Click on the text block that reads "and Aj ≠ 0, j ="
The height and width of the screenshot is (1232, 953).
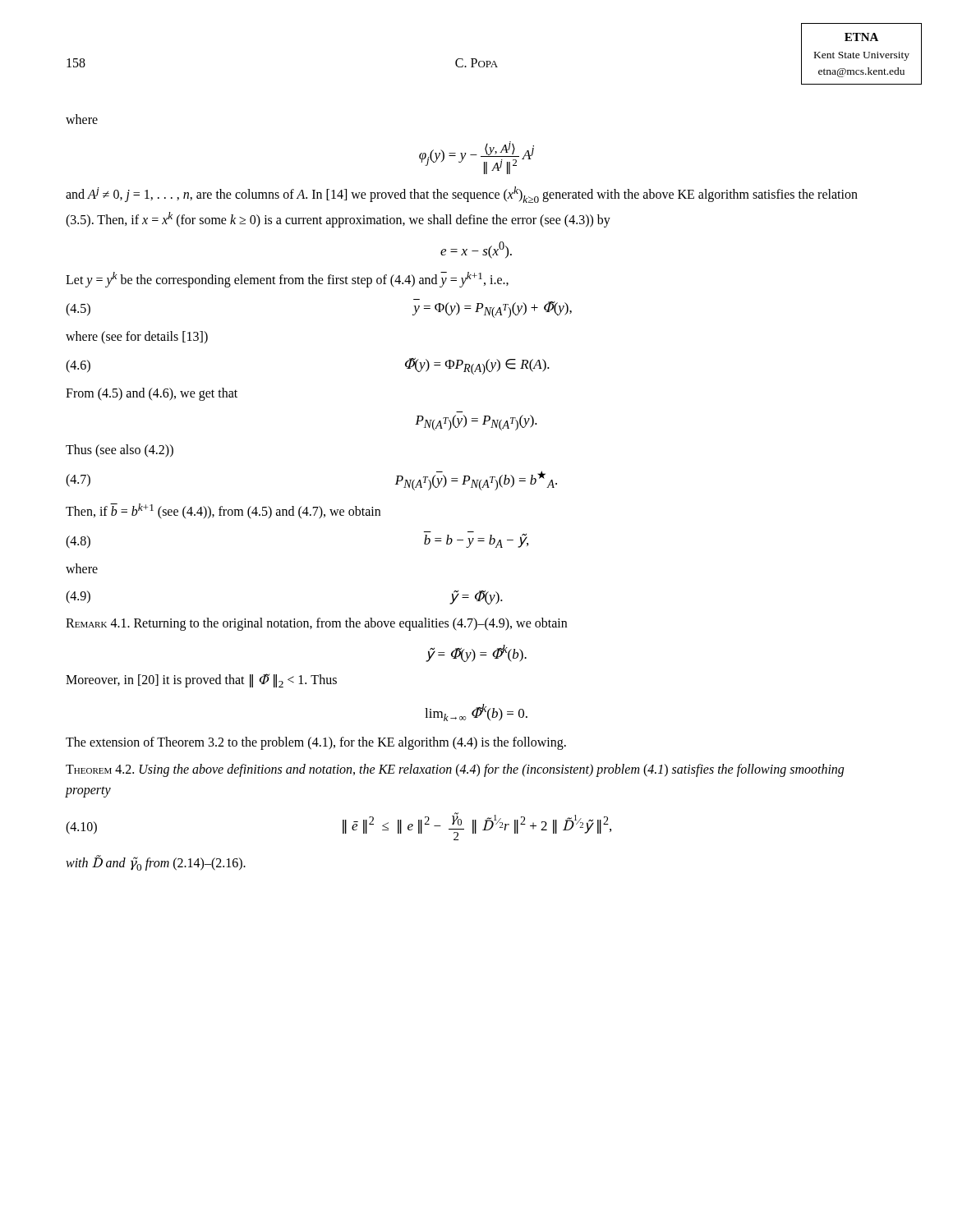[x=462, y=205]
